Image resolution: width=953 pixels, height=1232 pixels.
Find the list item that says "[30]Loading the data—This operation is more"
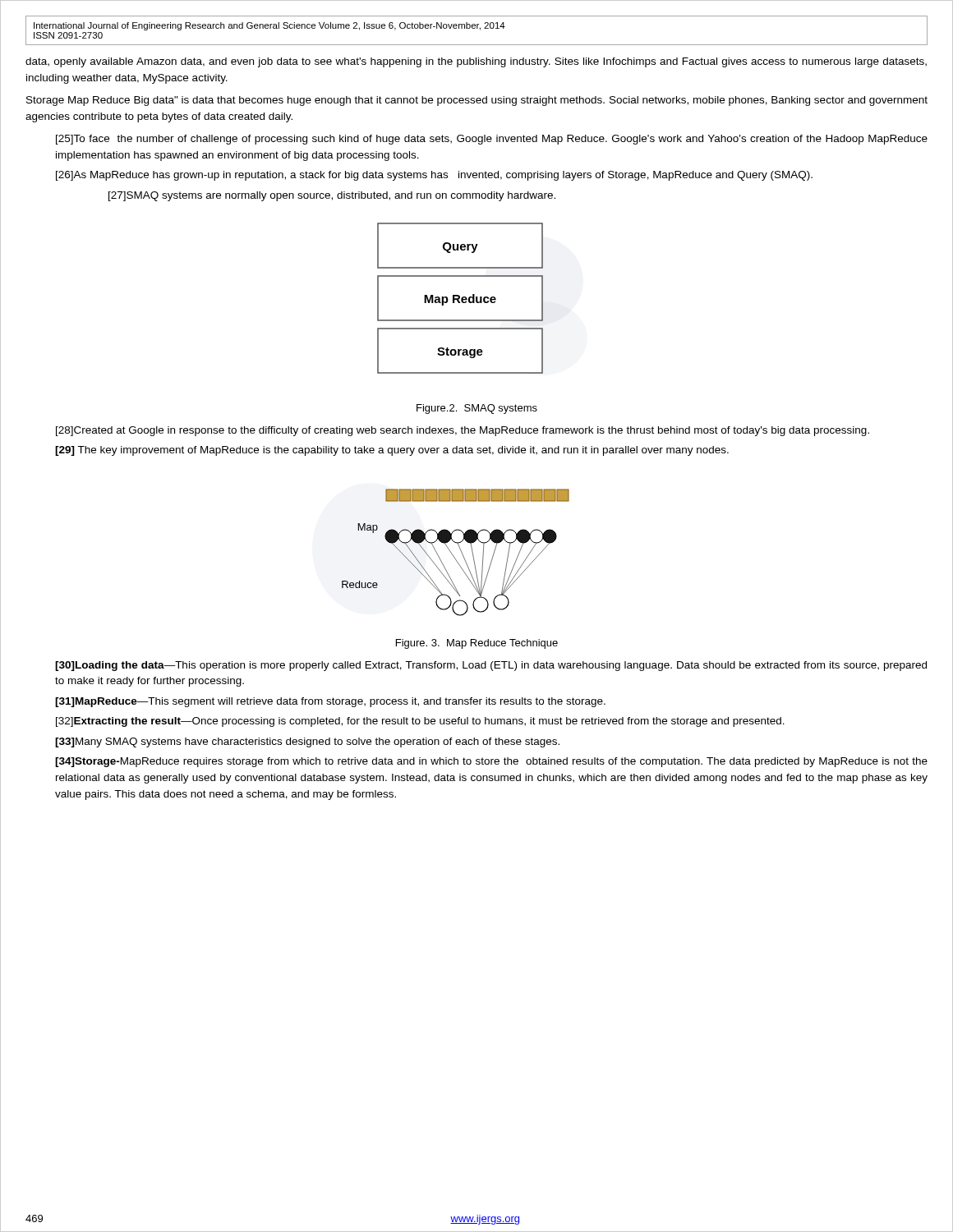[491, 673]
